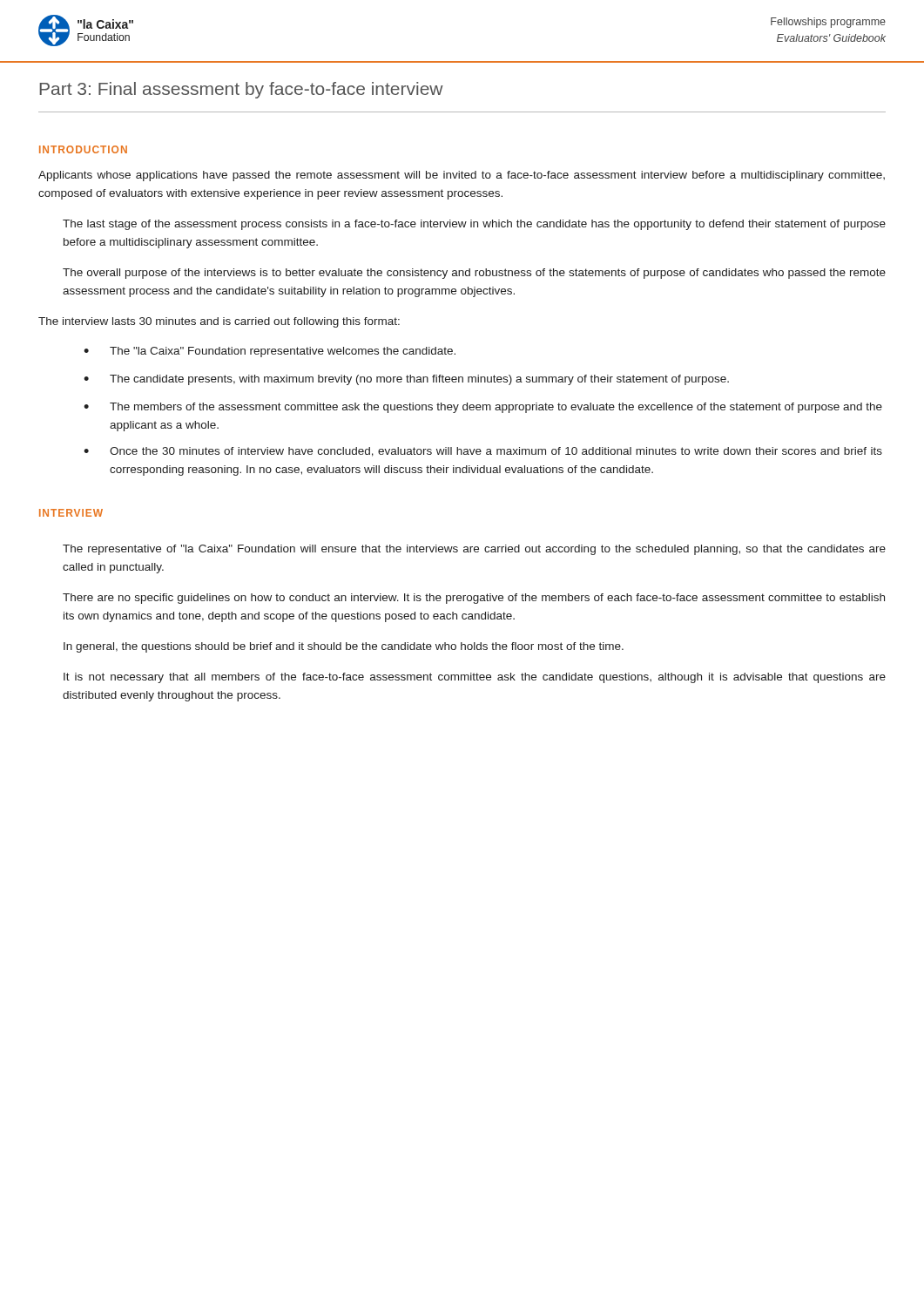Find the block on this page that starts "The interview lasts 30 minutes"
924x1307 pixels.
(219, 321)
